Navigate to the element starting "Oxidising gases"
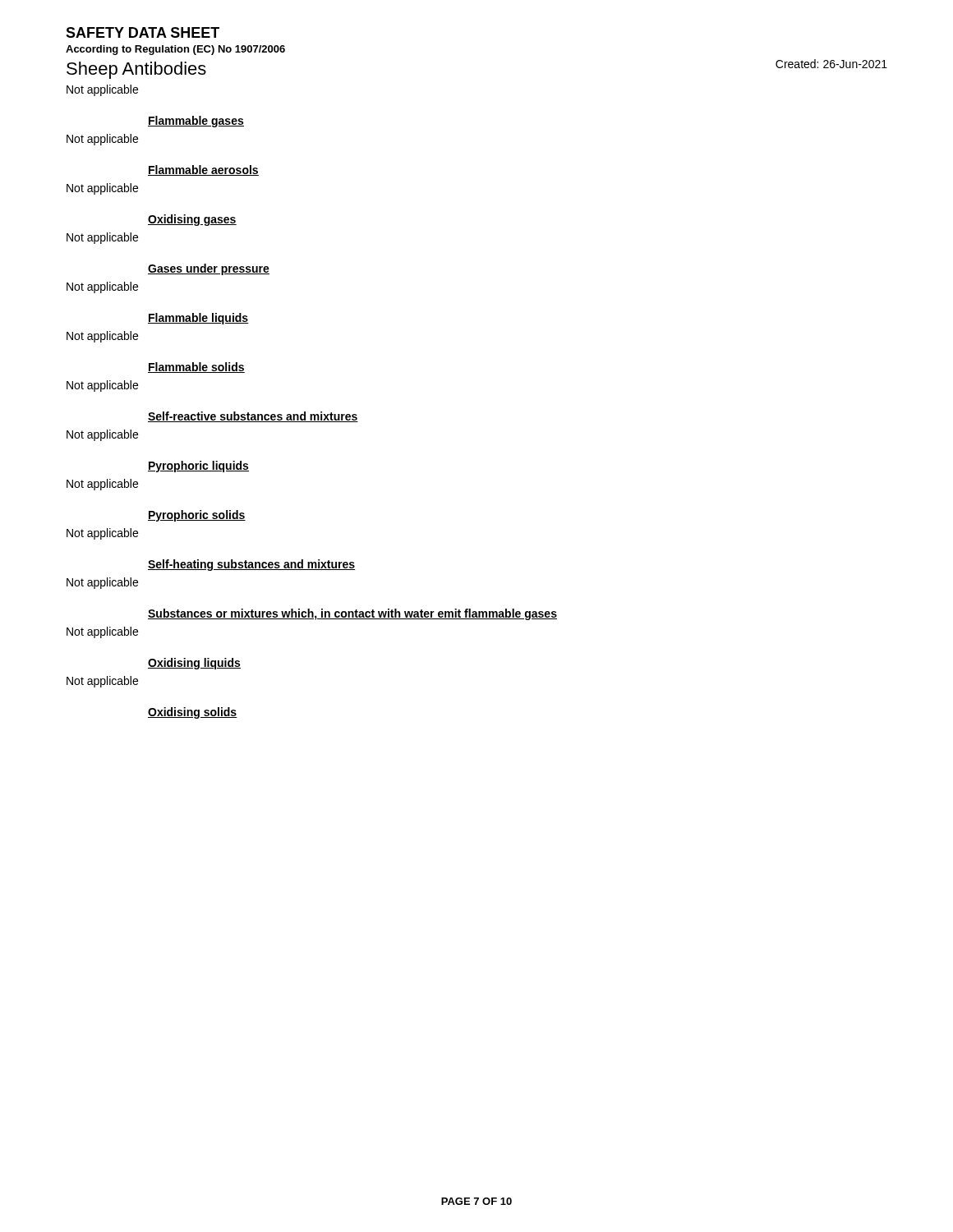Viewport: 953px width, 1232px height. (x=192, y=219)
